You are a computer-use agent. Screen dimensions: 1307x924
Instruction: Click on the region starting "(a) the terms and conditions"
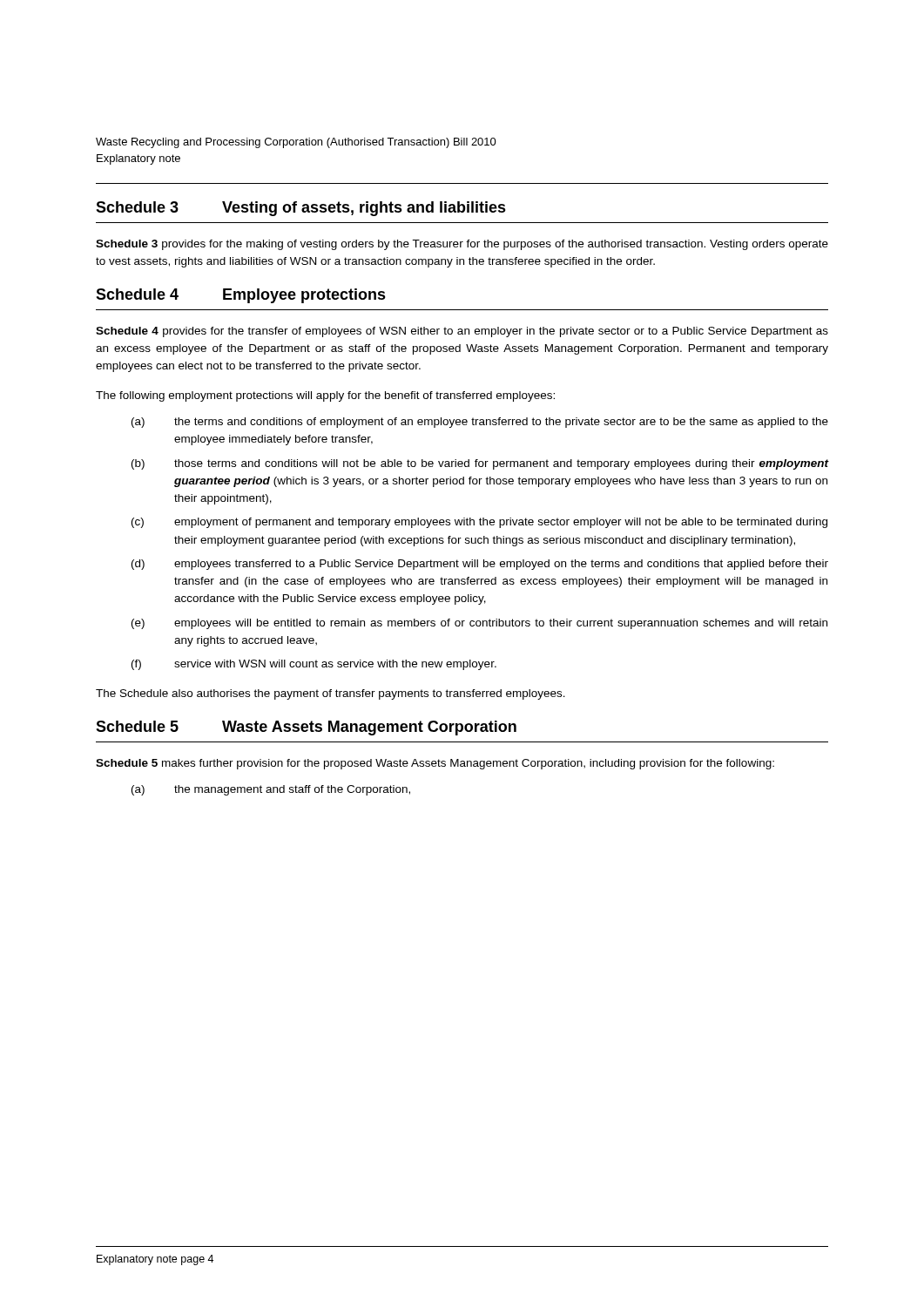462,431
